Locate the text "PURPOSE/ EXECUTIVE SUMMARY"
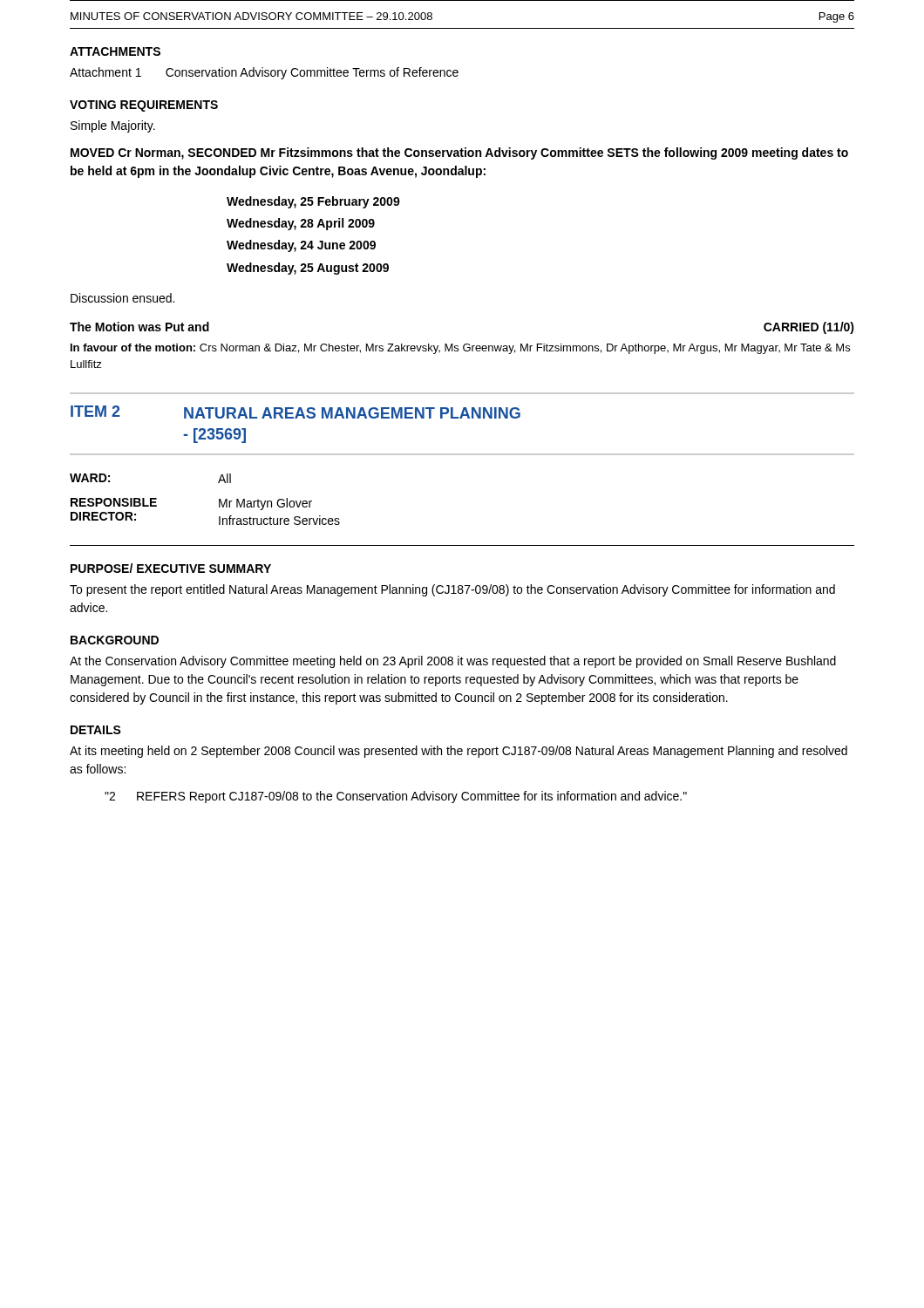This screenshot has width=924, height=1308. tap(171, 569)
